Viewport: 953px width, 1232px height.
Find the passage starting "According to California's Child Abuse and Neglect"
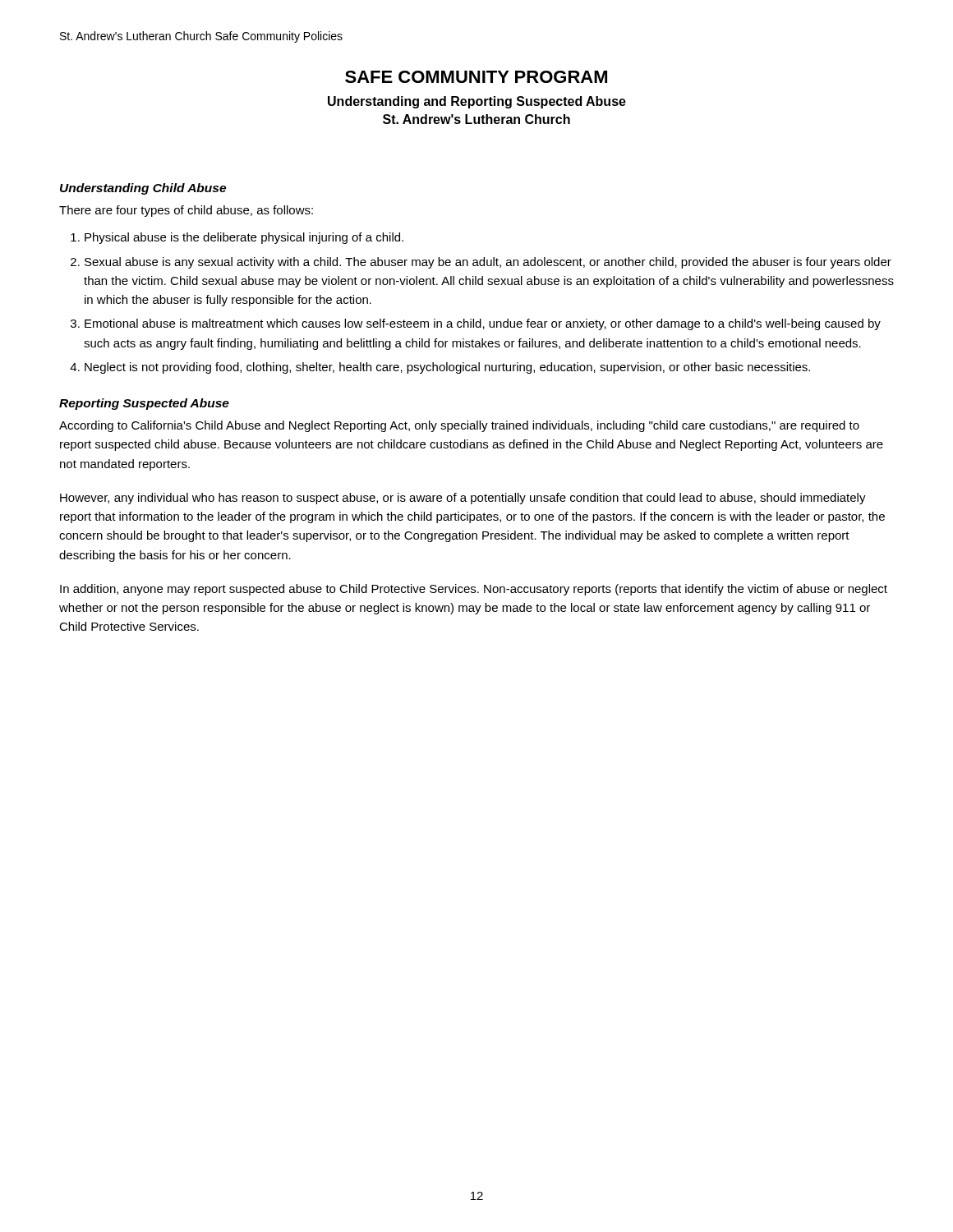pyautogui.click(x=471, y=444)
